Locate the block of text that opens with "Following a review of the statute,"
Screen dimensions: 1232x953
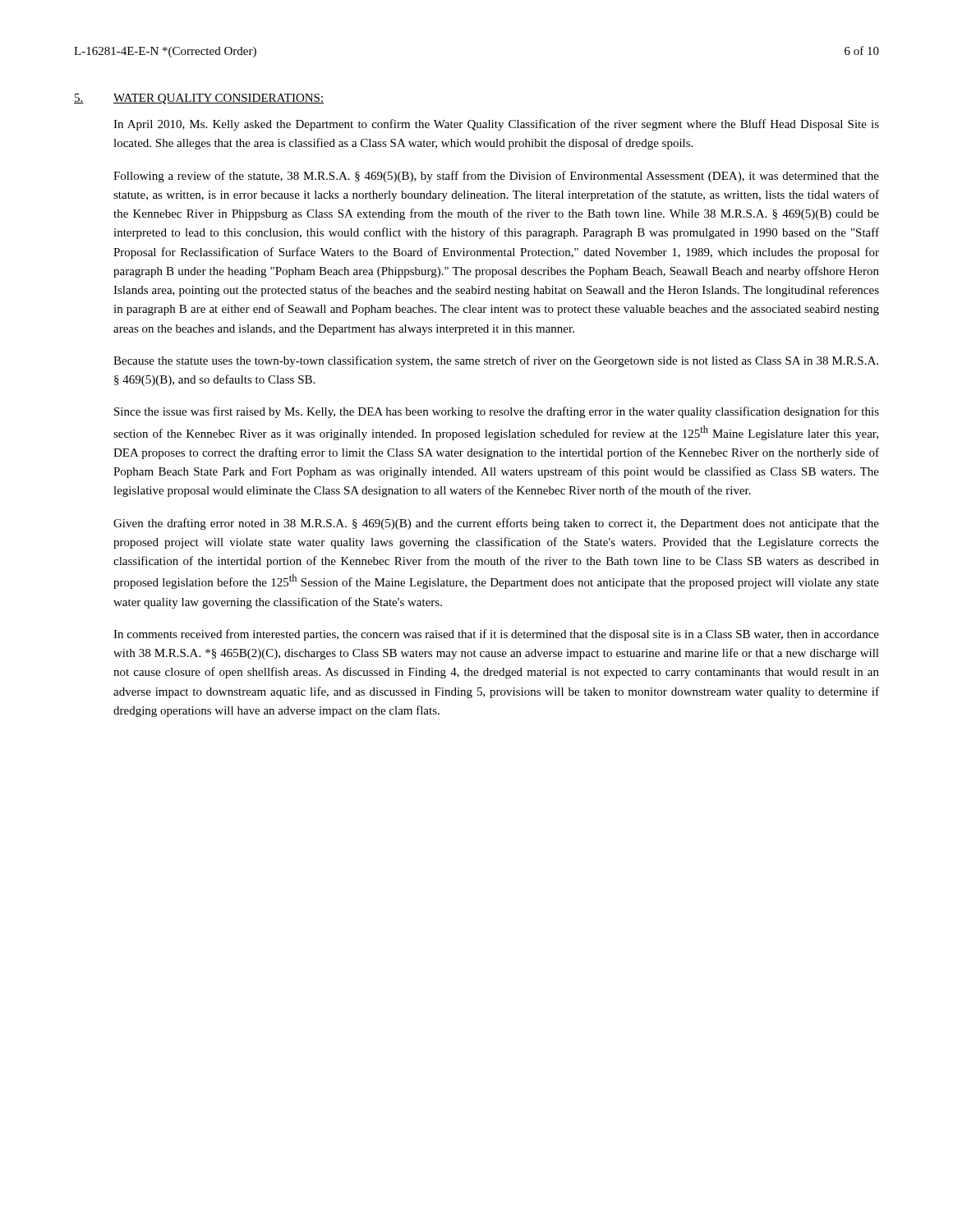(496, 252)
